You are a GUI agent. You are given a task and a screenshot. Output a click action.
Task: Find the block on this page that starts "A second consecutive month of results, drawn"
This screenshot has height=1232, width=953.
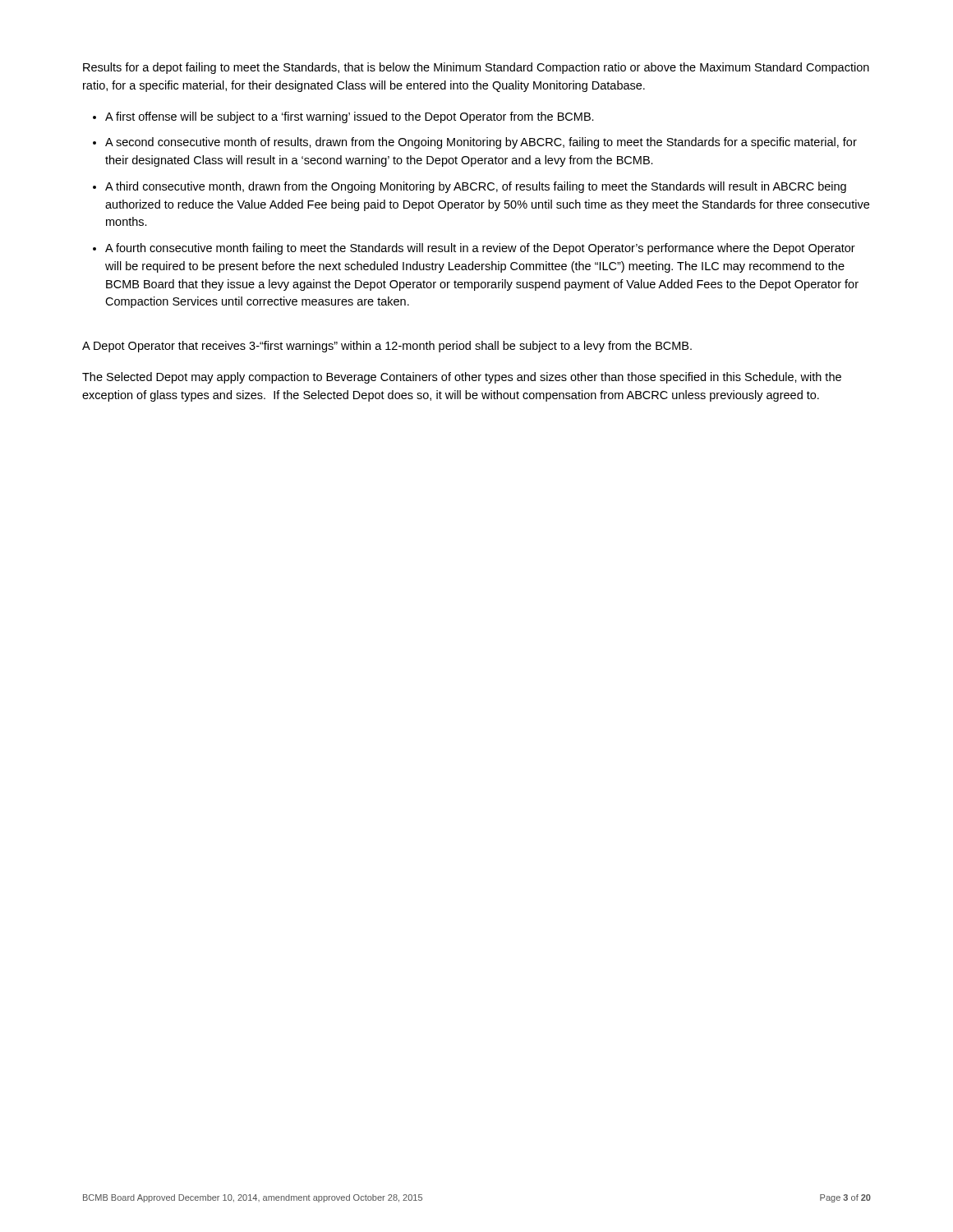pos(481,151)
